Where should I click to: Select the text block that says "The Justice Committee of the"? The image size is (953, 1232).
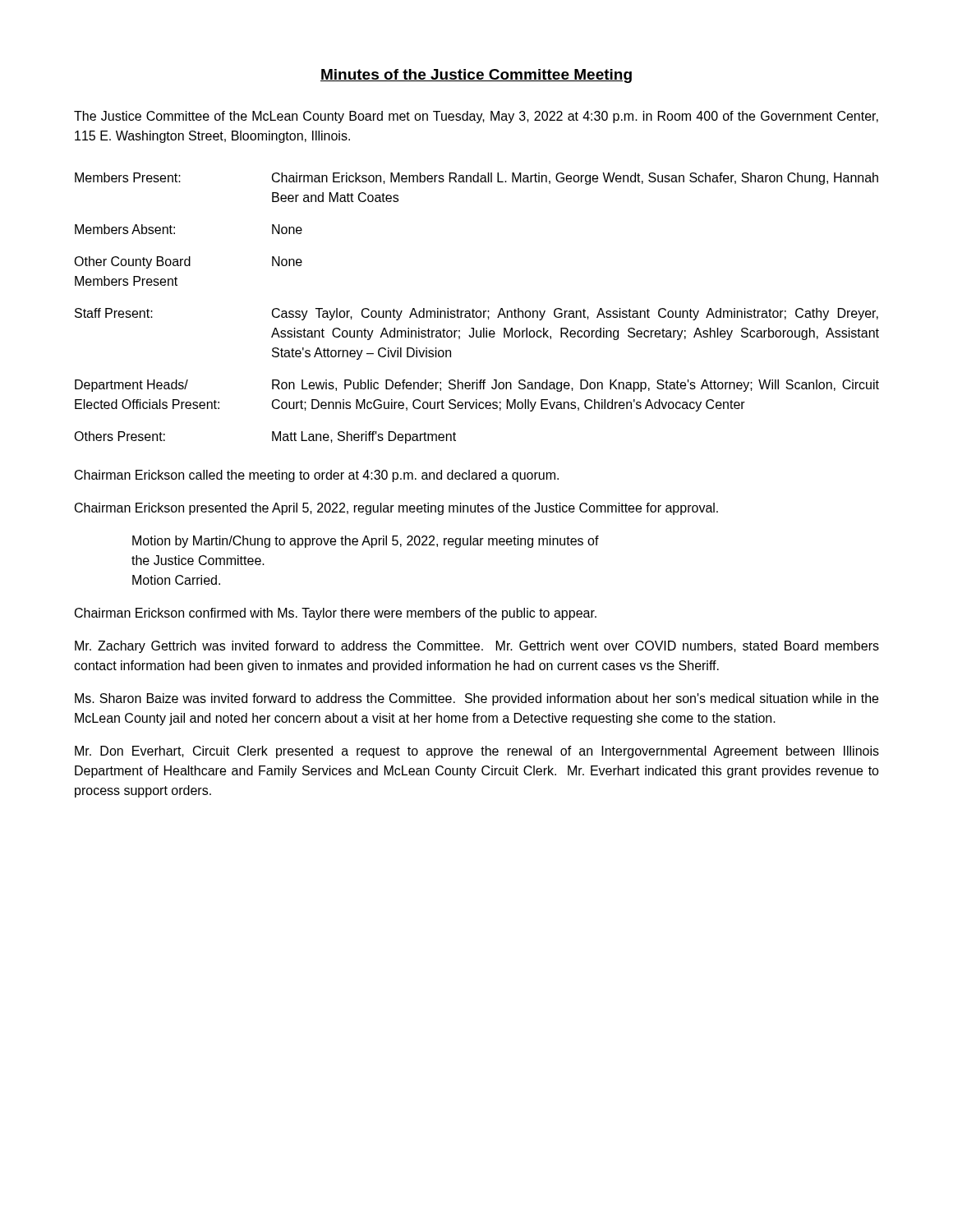pyautogui.click(x=476, y=126)
